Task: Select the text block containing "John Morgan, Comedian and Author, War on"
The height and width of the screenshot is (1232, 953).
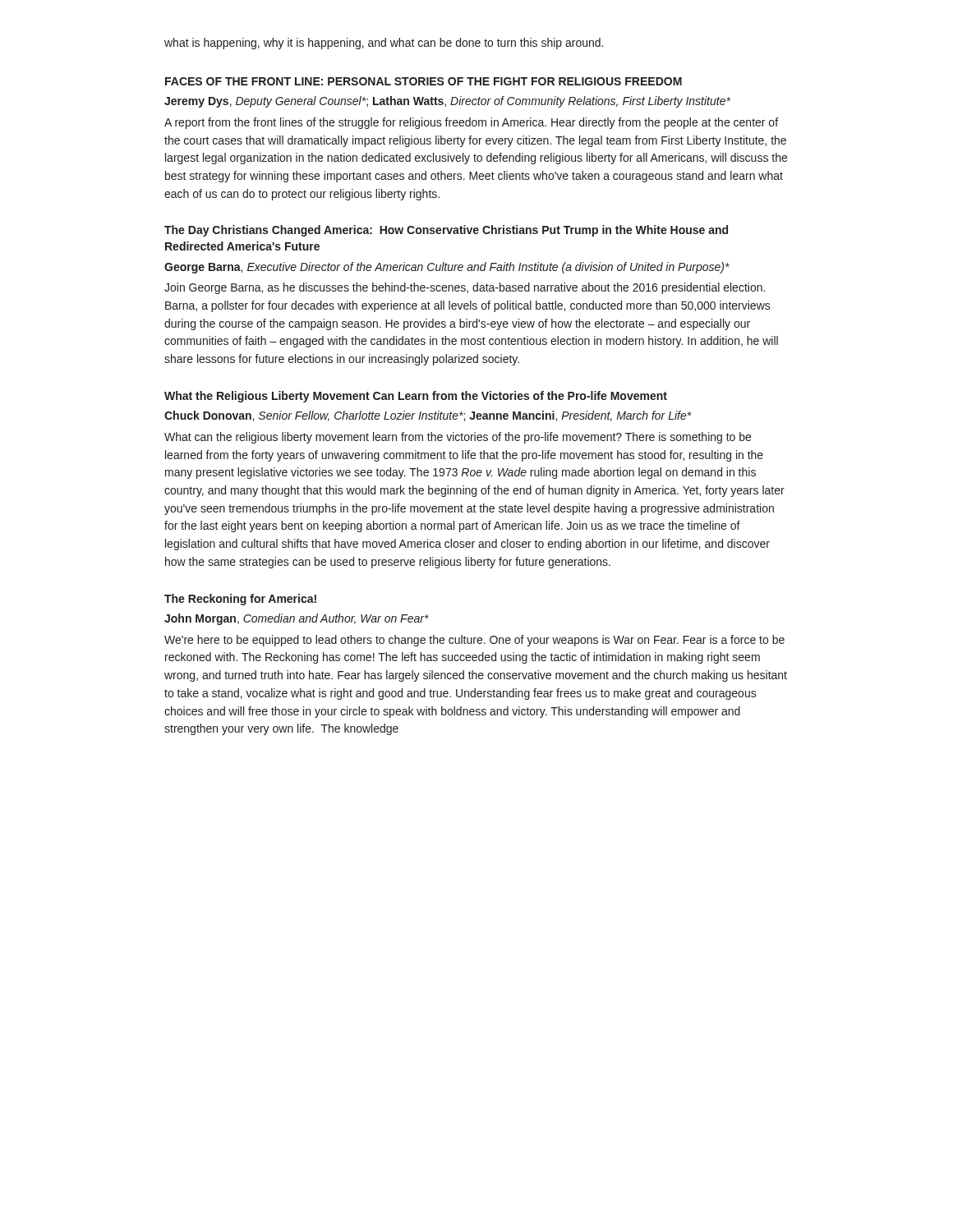Action: pos(296,619)
